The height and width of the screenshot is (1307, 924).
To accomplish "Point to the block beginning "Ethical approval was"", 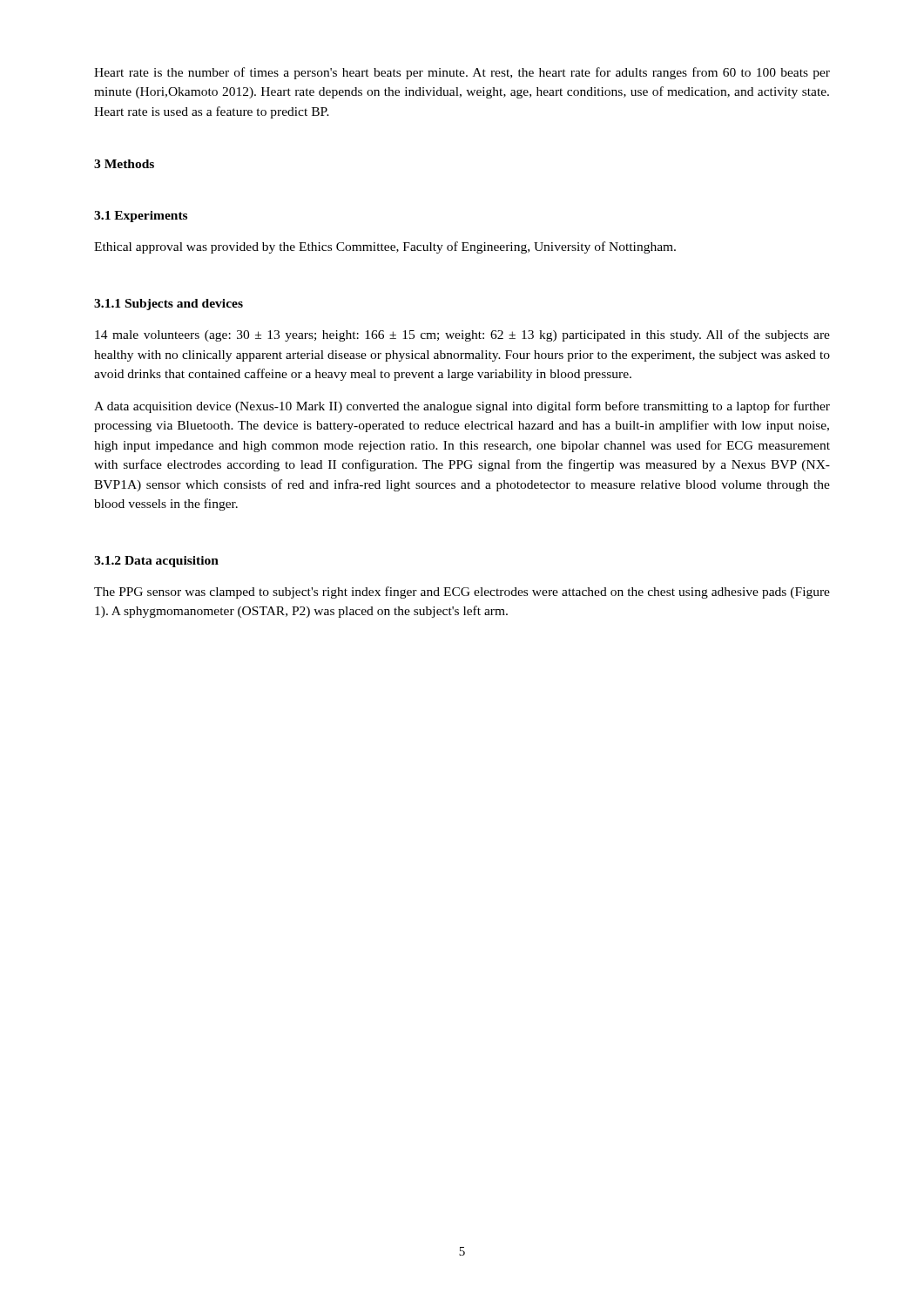I will (385, 246).
